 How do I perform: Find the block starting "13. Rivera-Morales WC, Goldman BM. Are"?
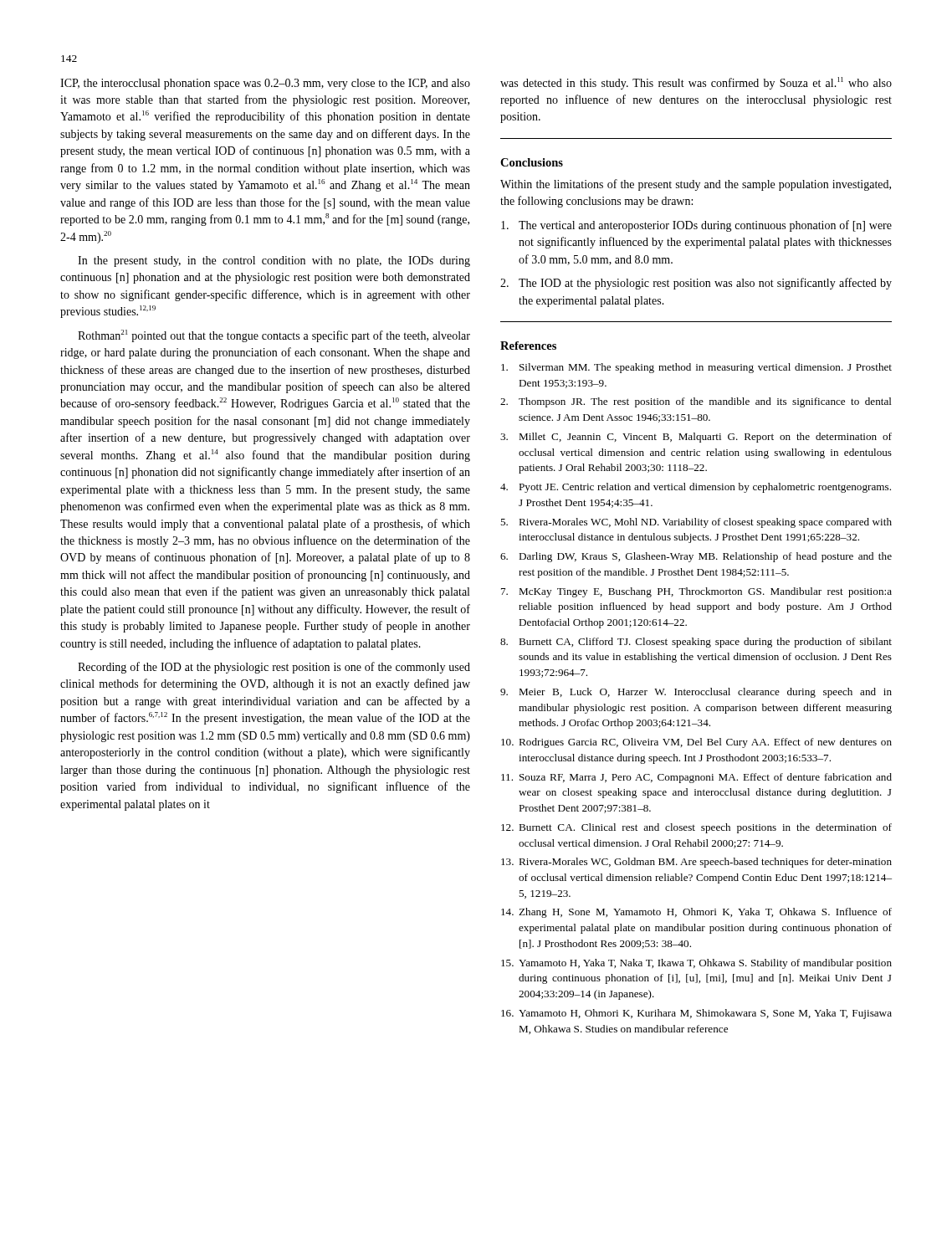click(x=696, y=878)
